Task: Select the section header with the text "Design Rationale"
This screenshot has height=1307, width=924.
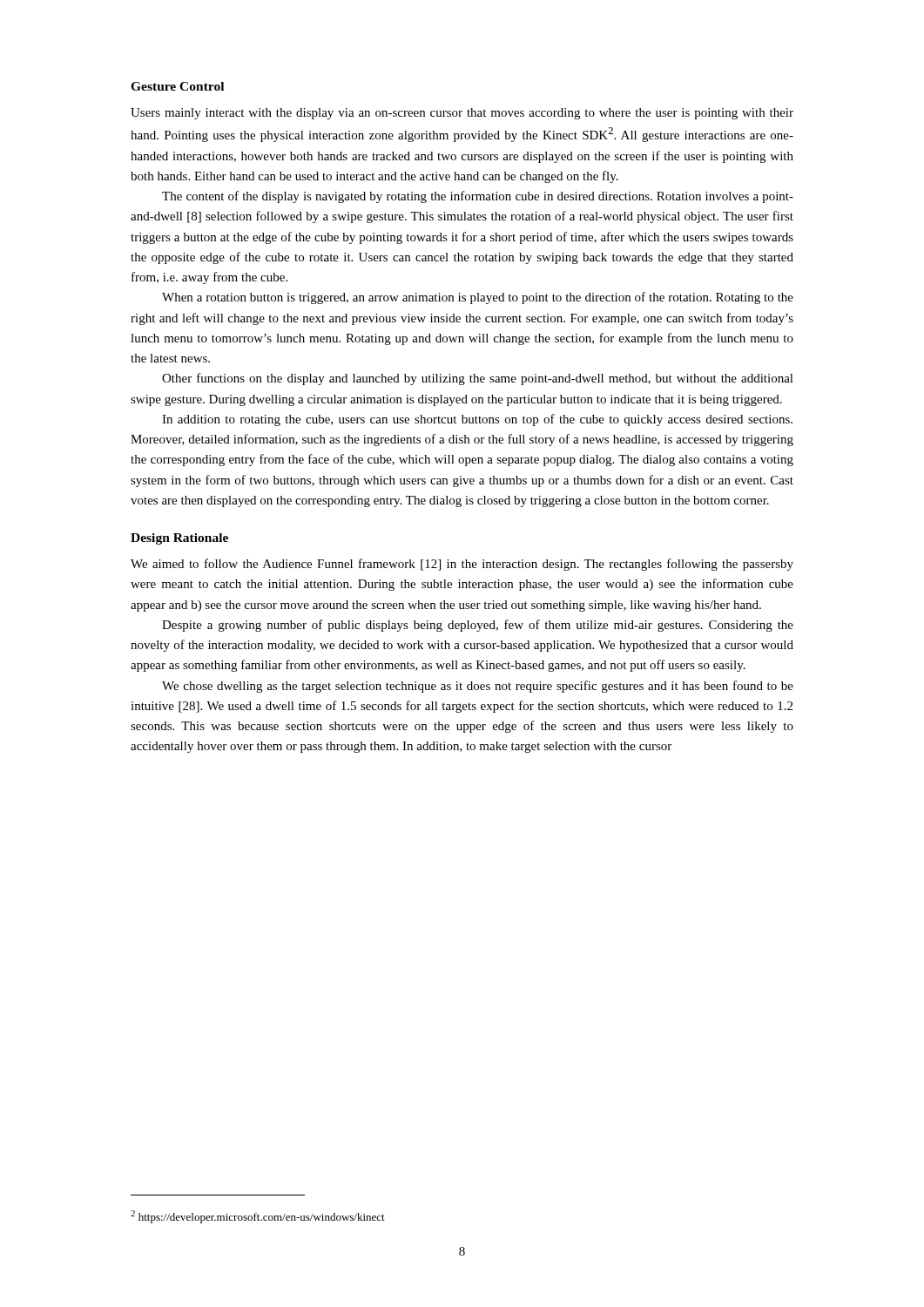Action: 179,539
